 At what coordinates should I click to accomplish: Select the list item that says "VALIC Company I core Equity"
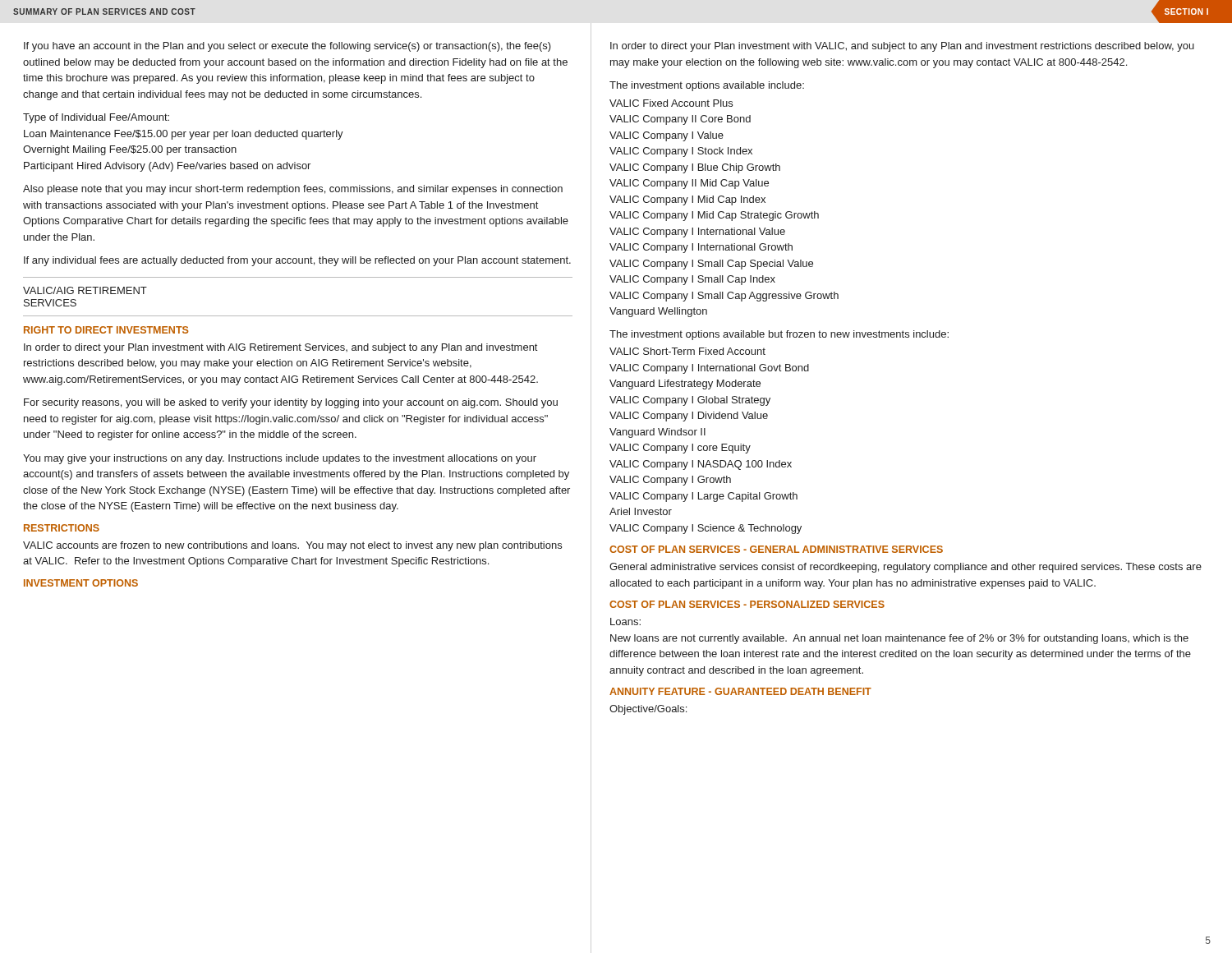point(680,447)
